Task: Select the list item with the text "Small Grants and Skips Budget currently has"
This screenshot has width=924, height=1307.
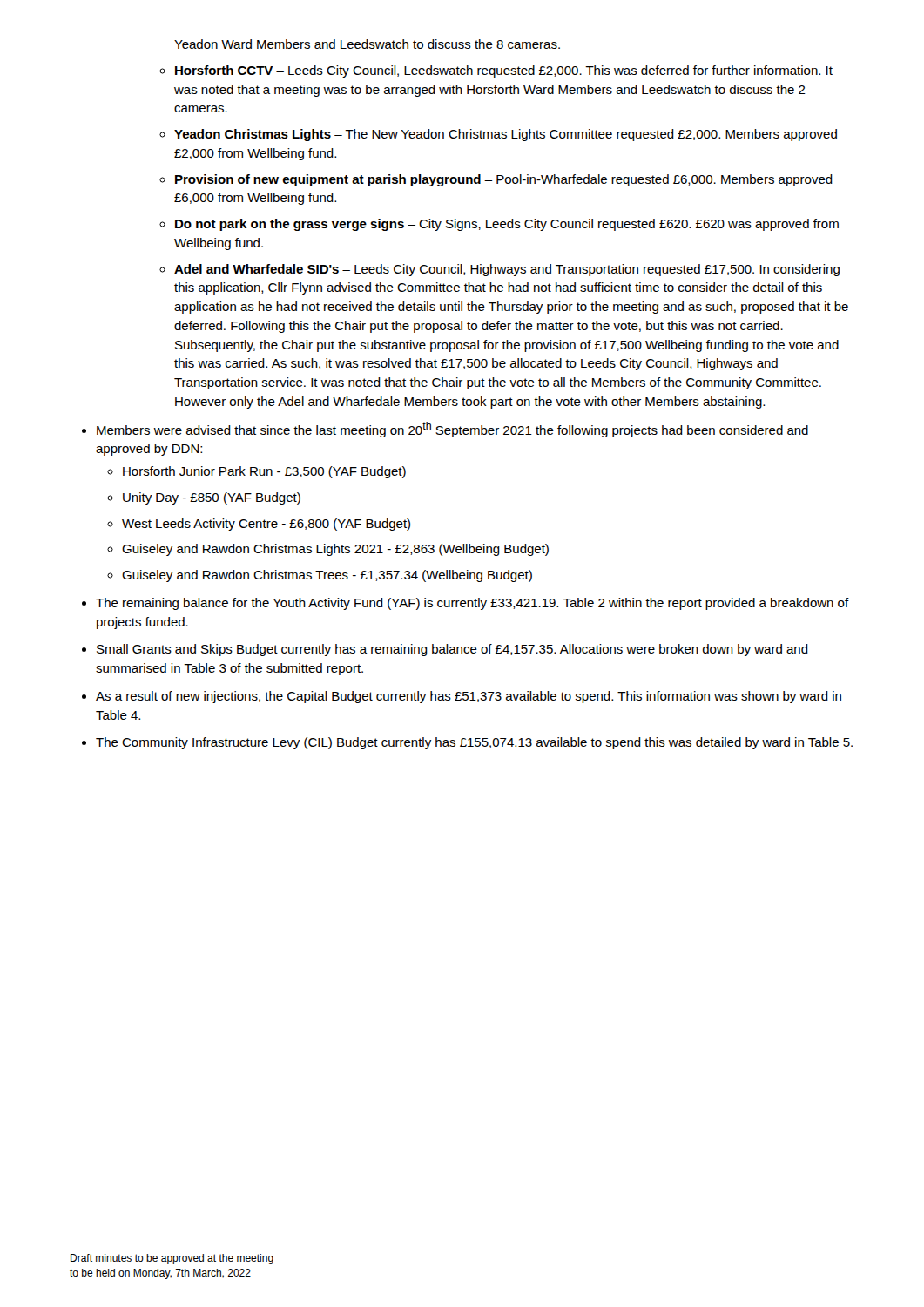Action: [x=452, y=658]
